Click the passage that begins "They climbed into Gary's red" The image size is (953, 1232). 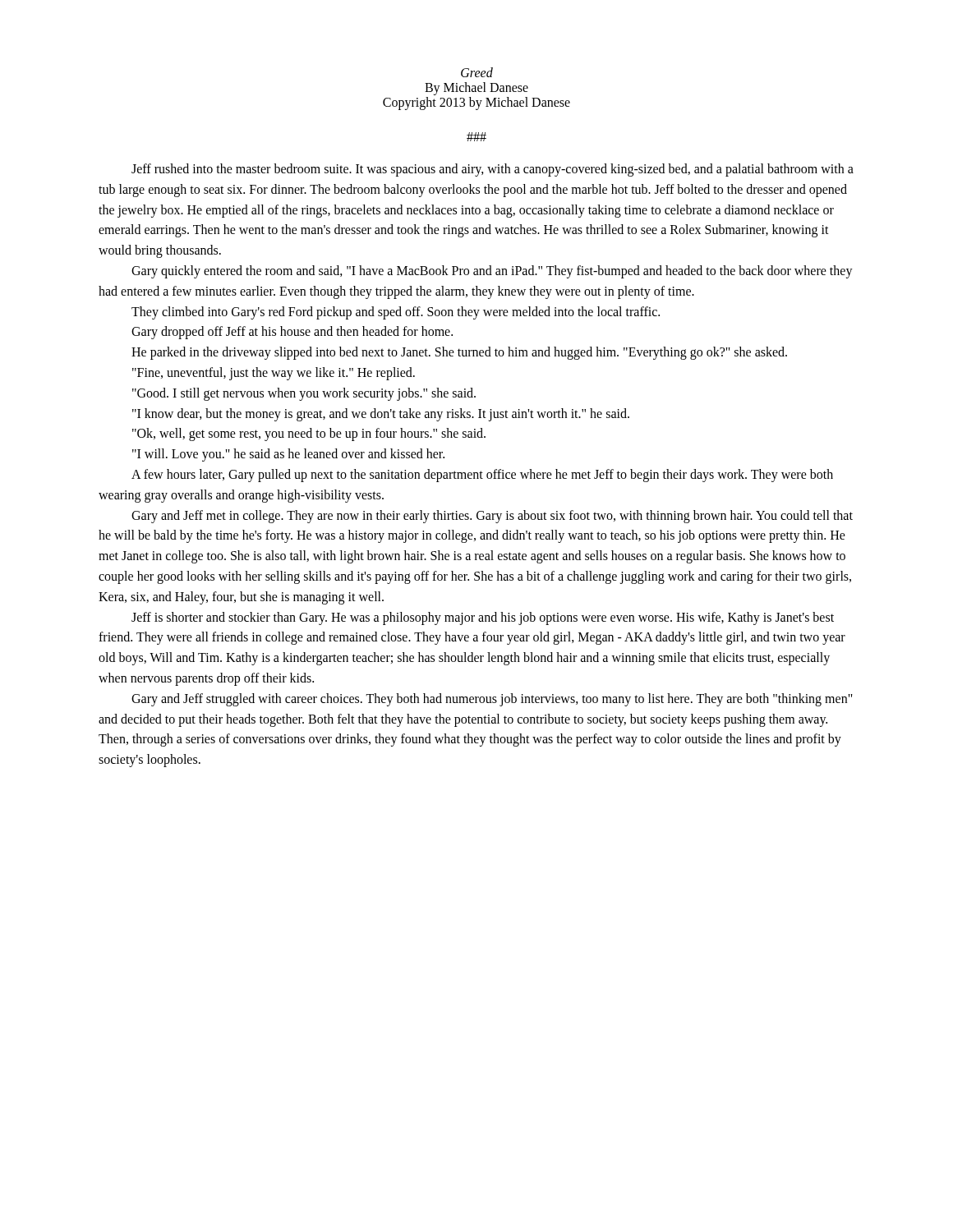coord(396,311)
